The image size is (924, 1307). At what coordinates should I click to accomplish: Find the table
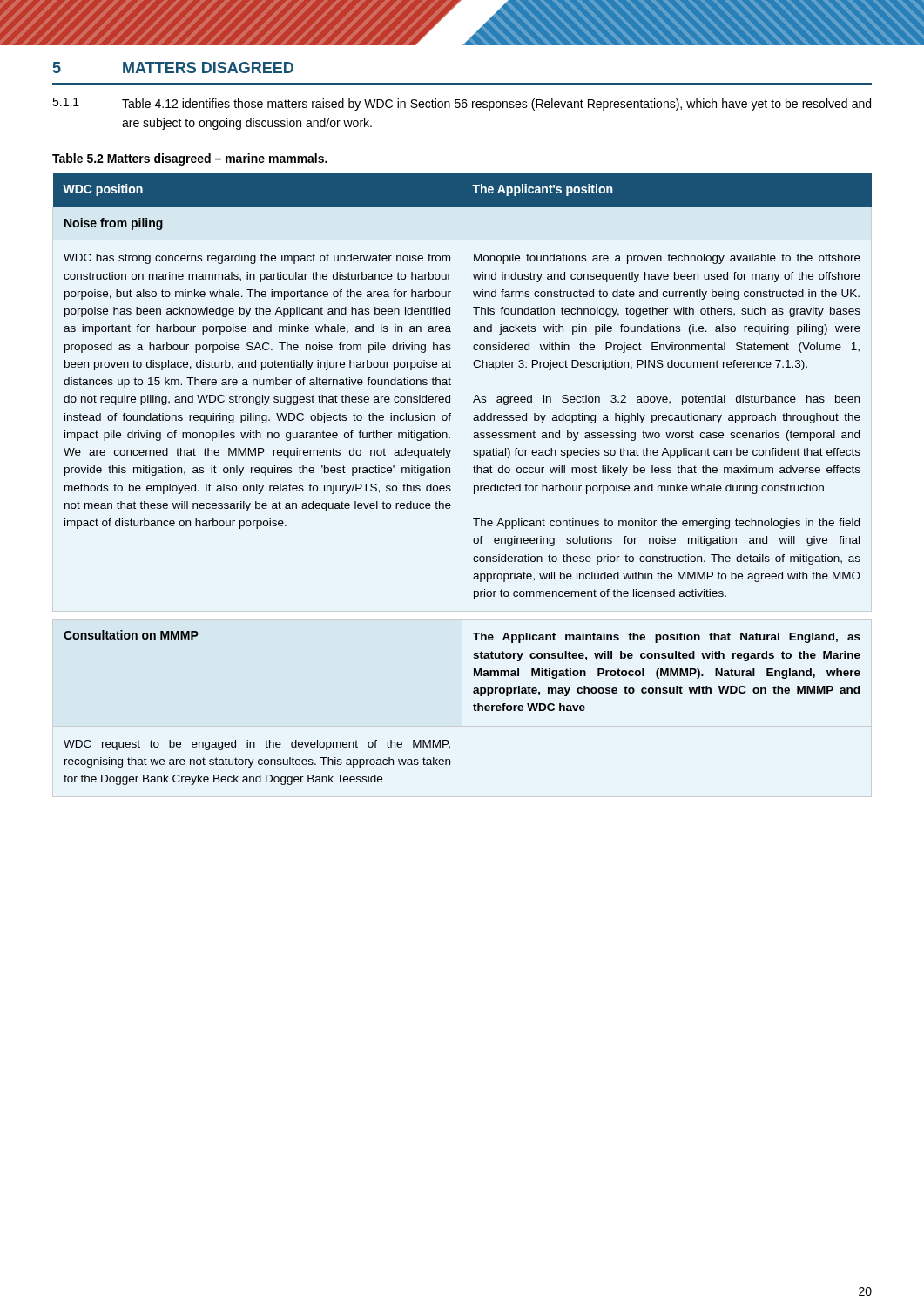click(x=462, y=485)
